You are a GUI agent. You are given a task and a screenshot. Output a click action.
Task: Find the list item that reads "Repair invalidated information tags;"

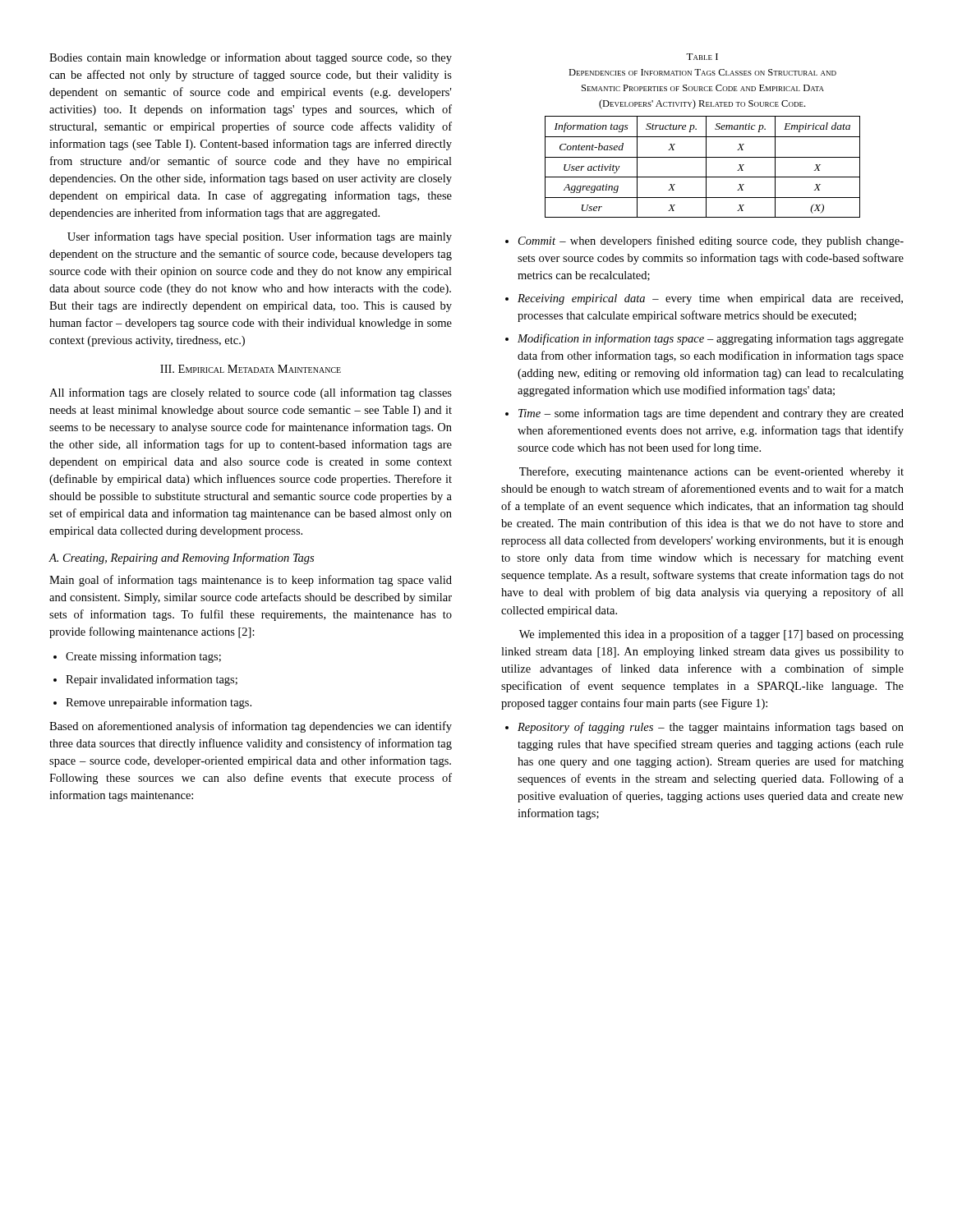tap(152, 679)
